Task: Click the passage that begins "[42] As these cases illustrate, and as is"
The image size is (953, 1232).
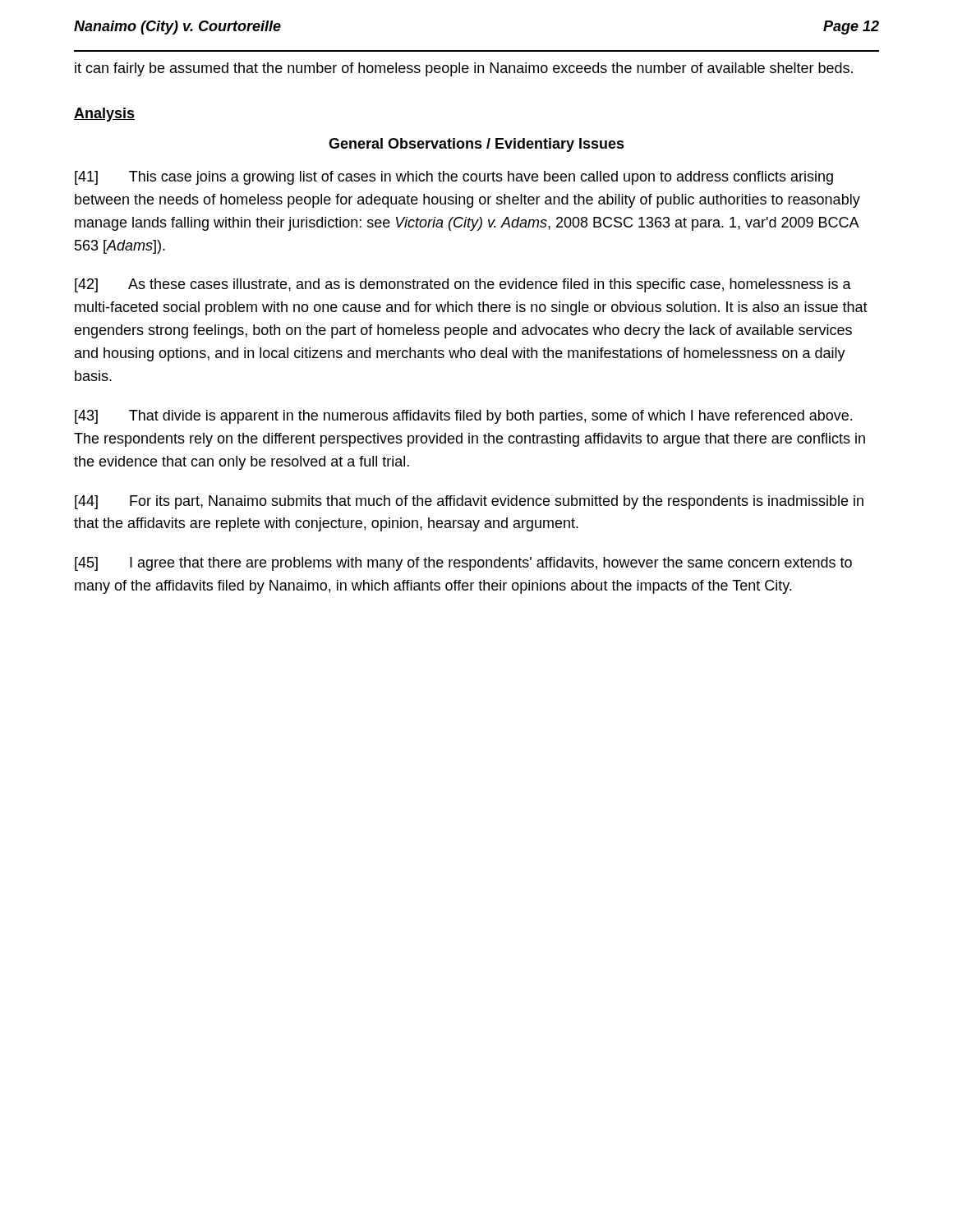Action: click(471, 329)
